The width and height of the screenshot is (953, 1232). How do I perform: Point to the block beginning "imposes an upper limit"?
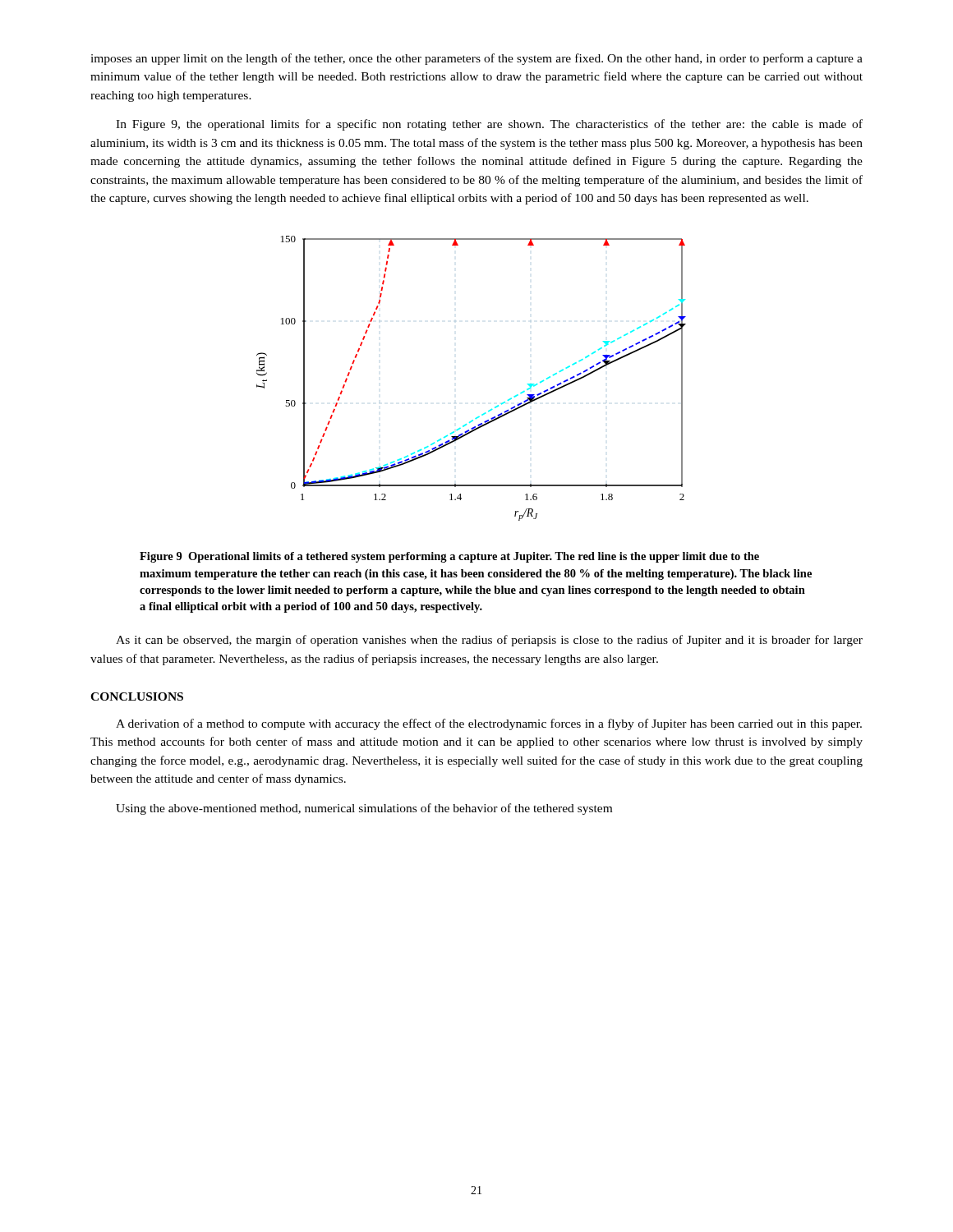[476, 77]
